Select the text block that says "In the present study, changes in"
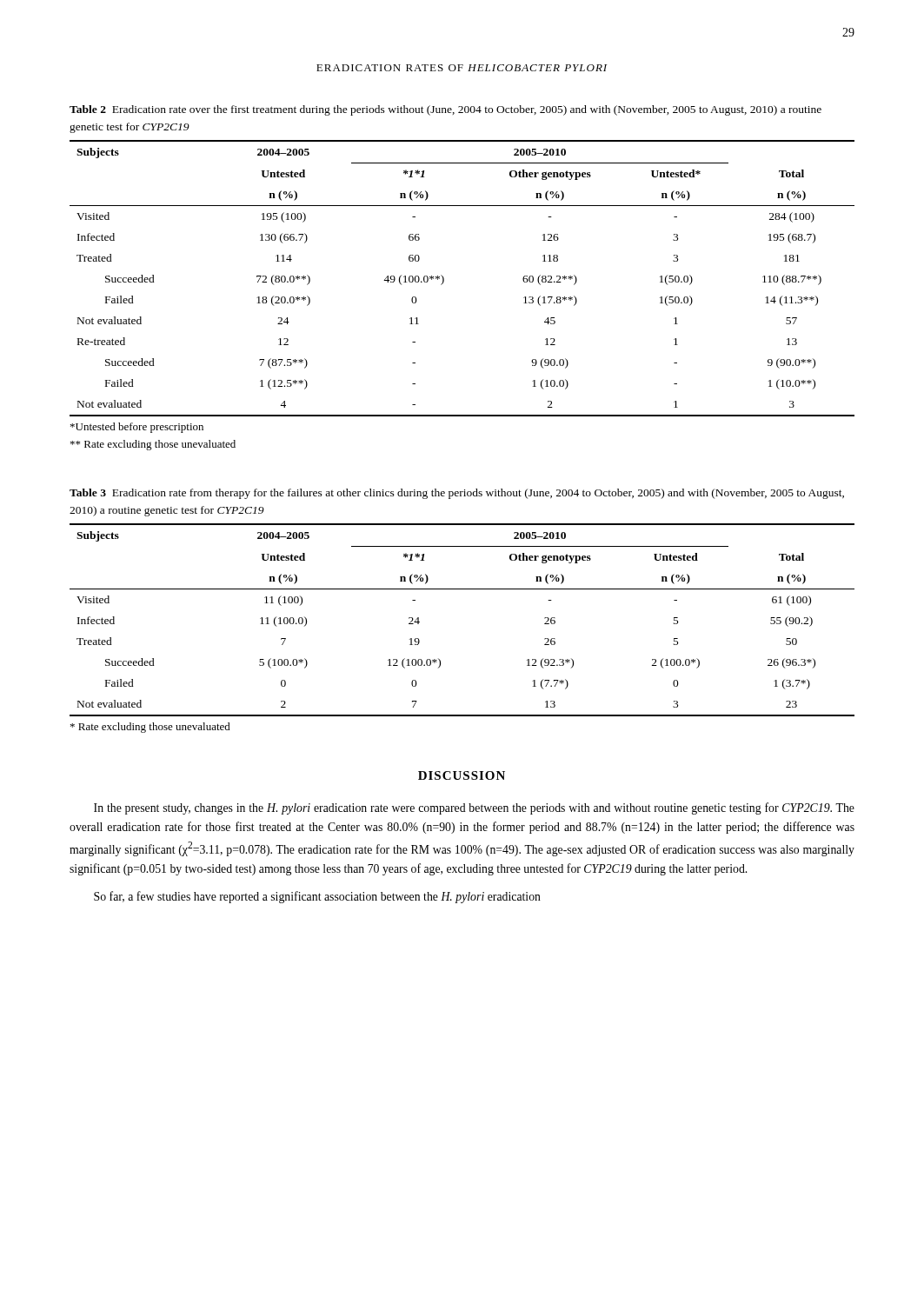The height and width of the screenshot is (1304, 924). pos(462,839)
